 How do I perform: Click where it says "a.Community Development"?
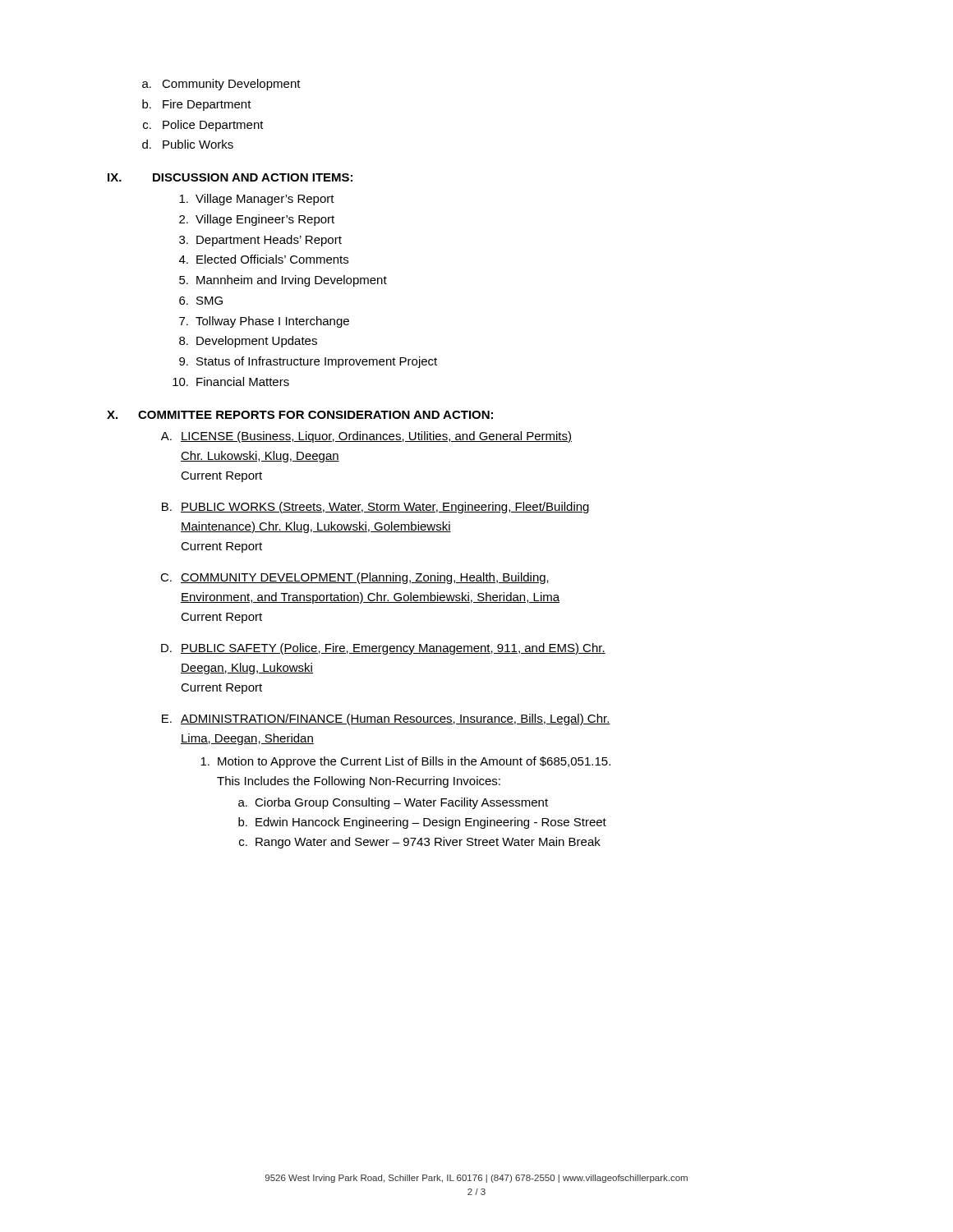coord(204,84)
